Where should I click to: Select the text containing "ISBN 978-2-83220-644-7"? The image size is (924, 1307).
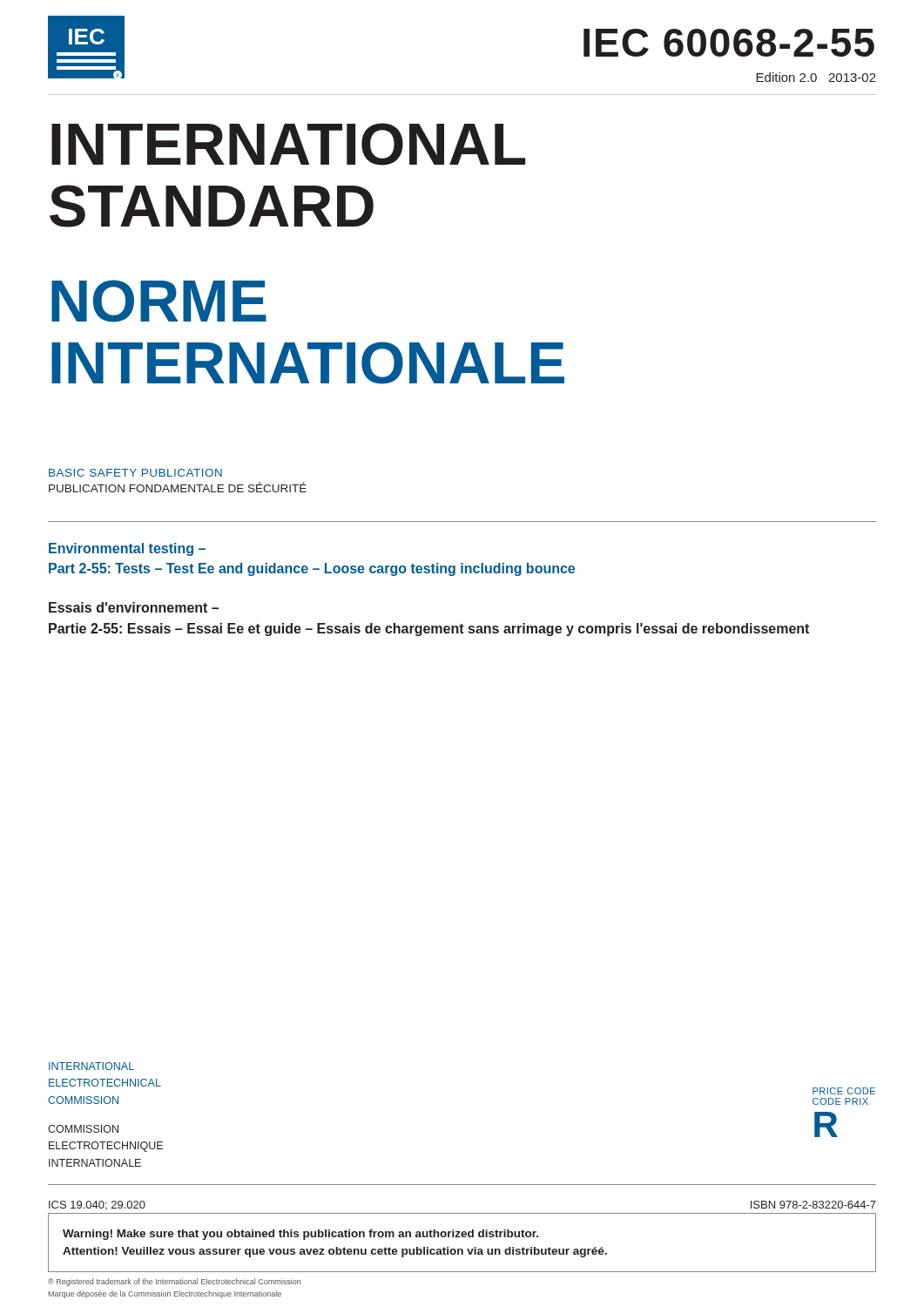coord(813,1205)
